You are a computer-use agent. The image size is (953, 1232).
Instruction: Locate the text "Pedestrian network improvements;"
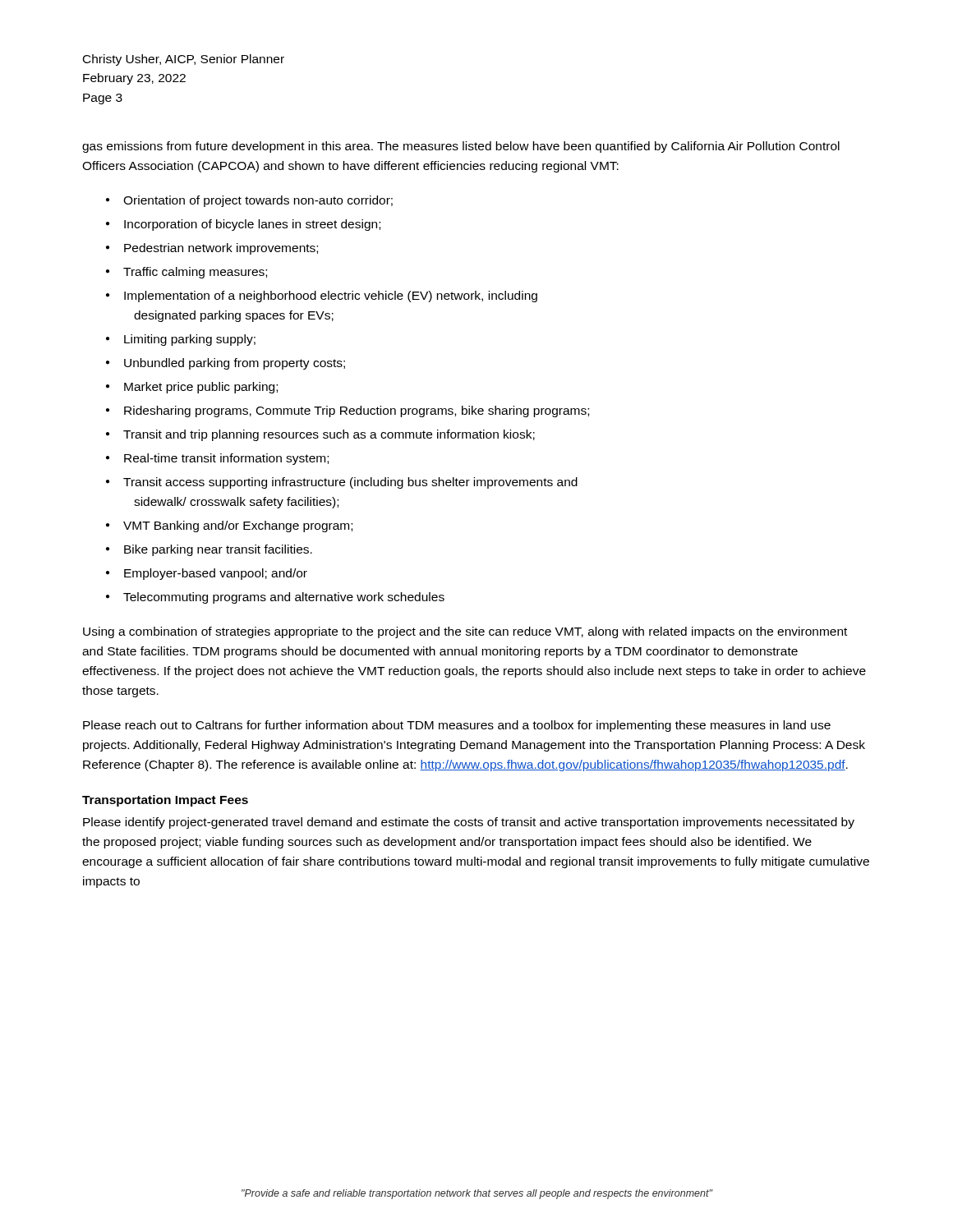point(221,247)
